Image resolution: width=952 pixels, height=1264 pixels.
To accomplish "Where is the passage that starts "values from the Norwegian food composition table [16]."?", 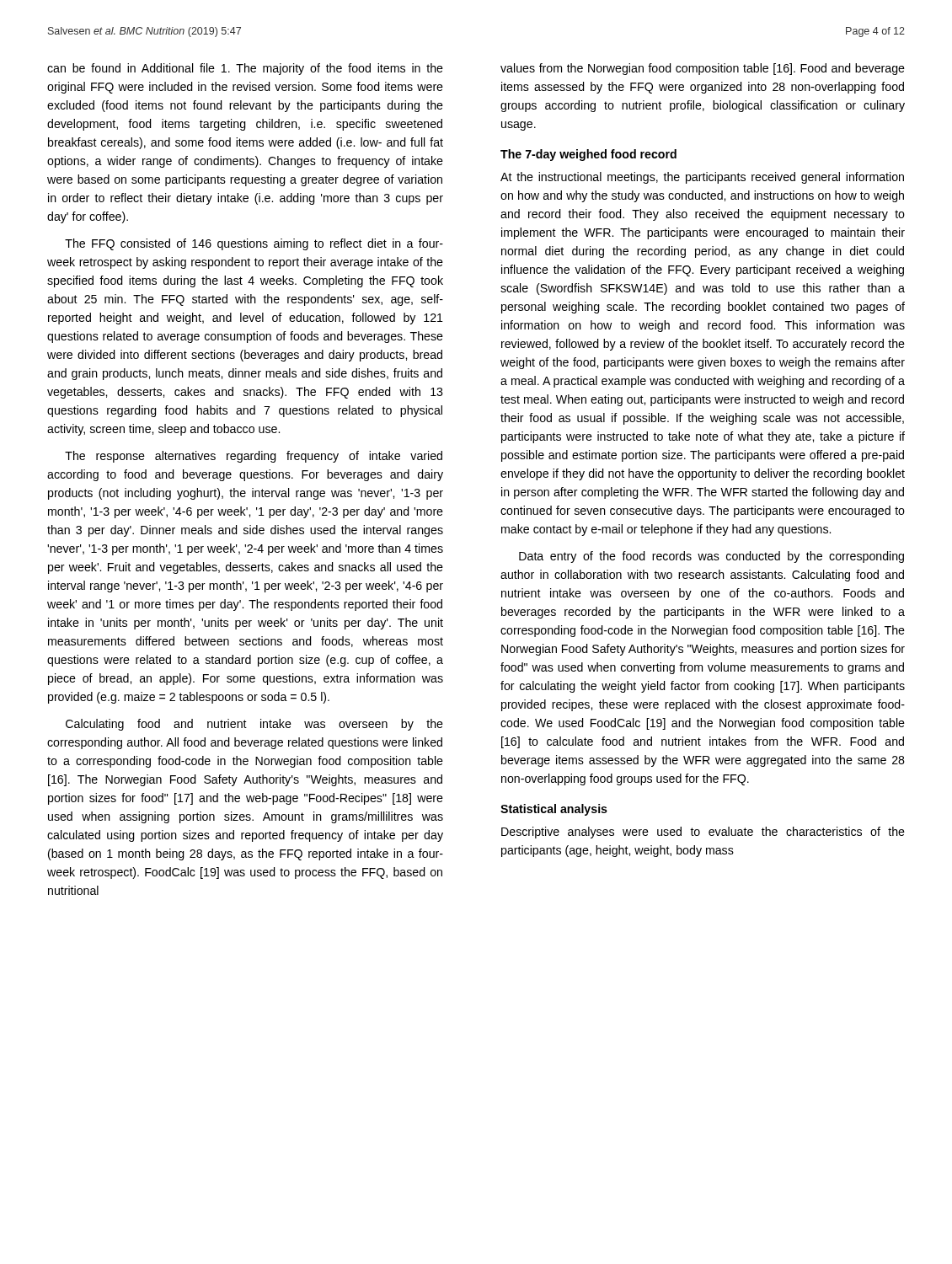I will 703,96.
